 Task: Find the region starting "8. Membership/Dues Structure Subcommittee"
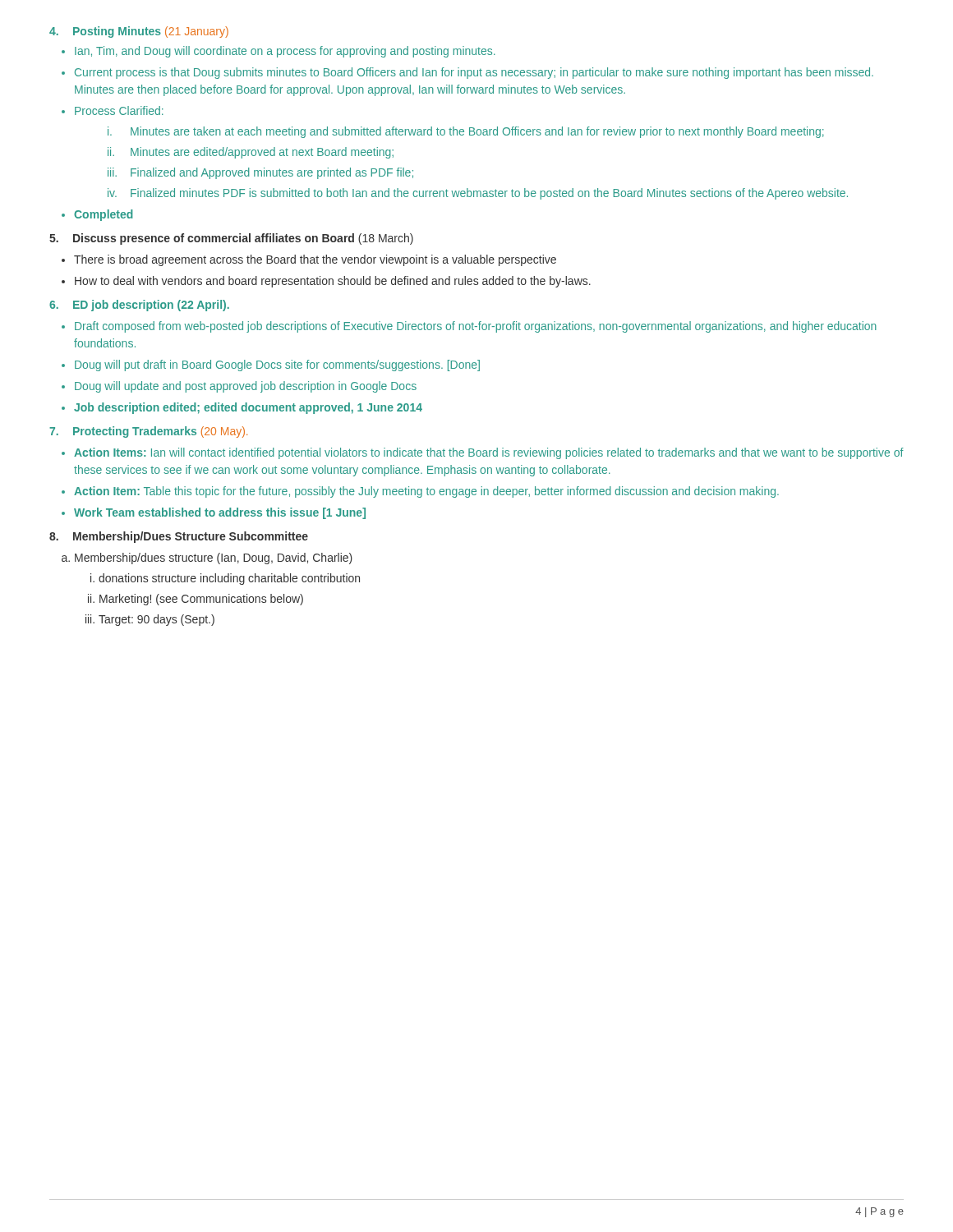tap(179, 536)
